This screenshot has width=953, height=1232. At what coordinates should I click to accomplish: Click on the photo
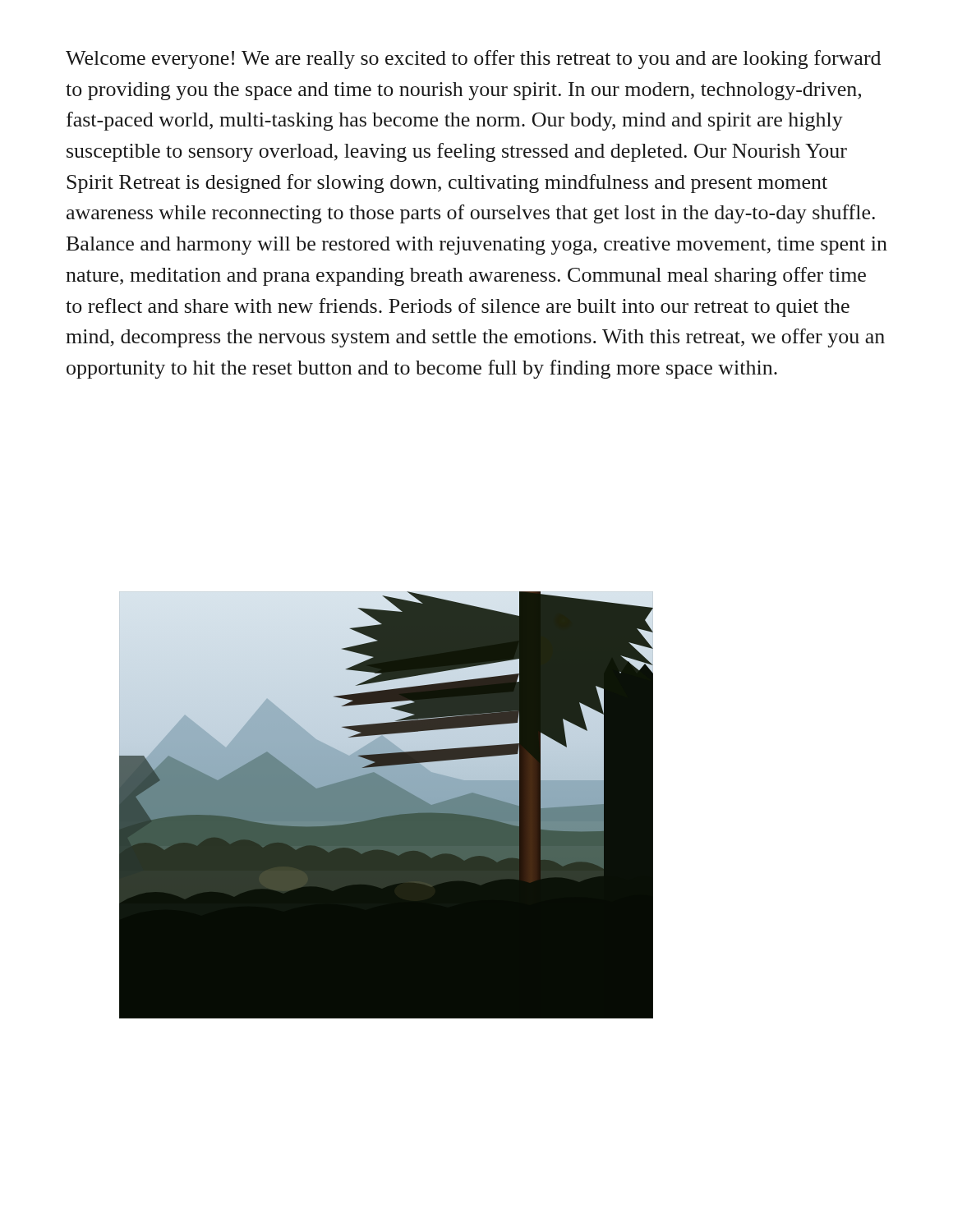click(x=386, y=805)
